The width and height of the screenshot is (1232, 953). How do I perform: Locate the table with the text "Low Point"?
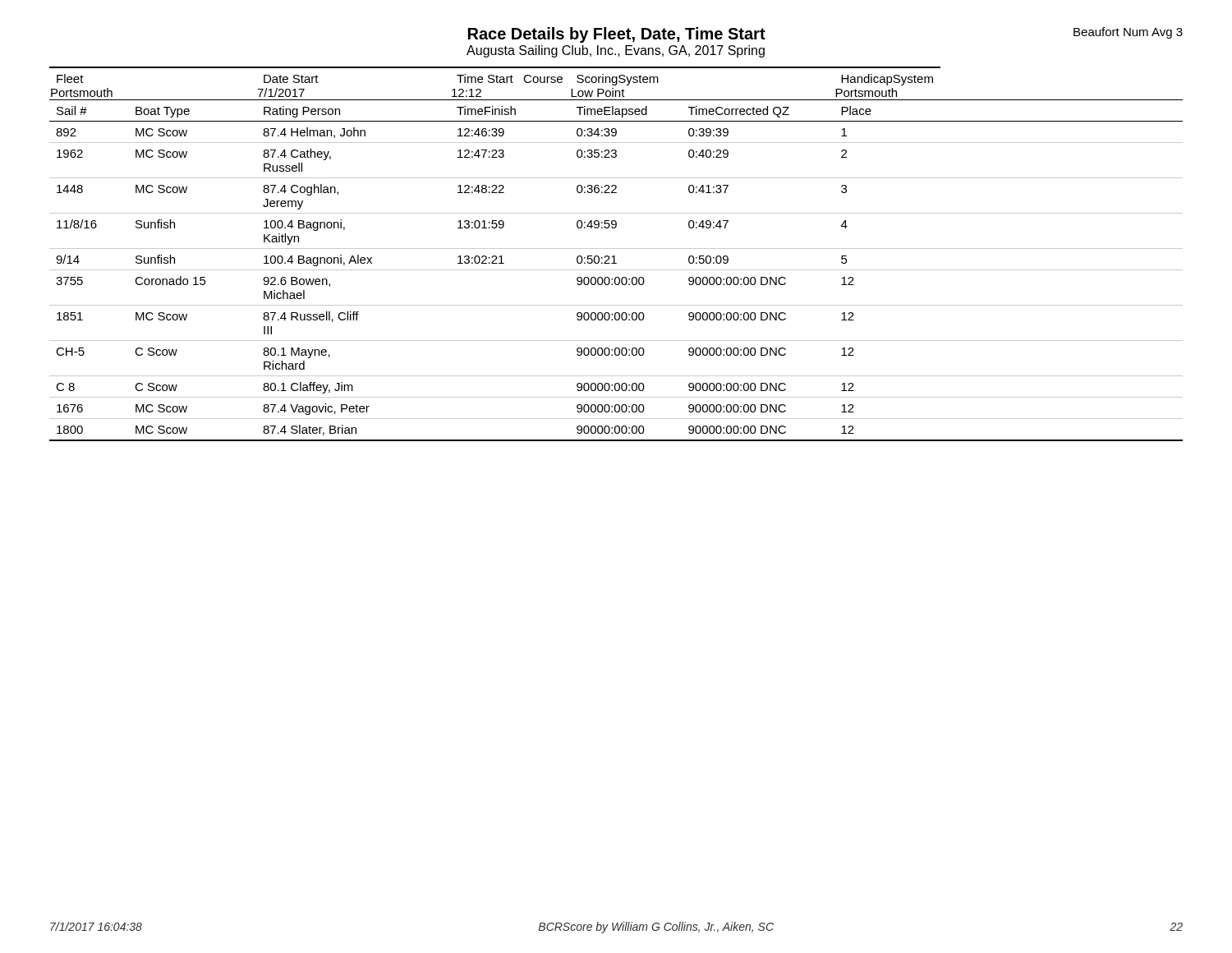point(616,254)
